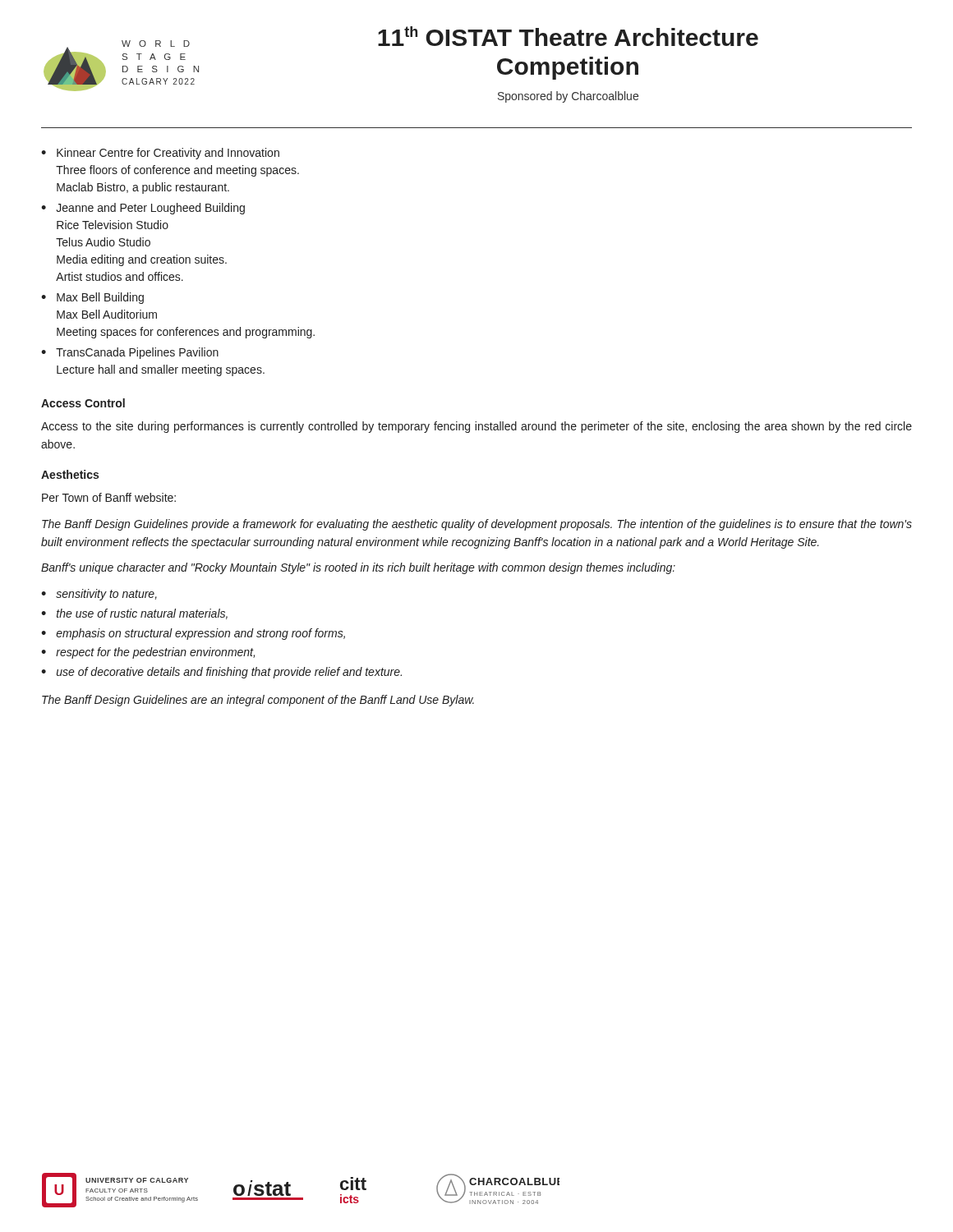Viewport: 953px width, 1232px height.
Task: Navigate to the block starting "•sensitivity to nature,"
Action: pos(99,595)
